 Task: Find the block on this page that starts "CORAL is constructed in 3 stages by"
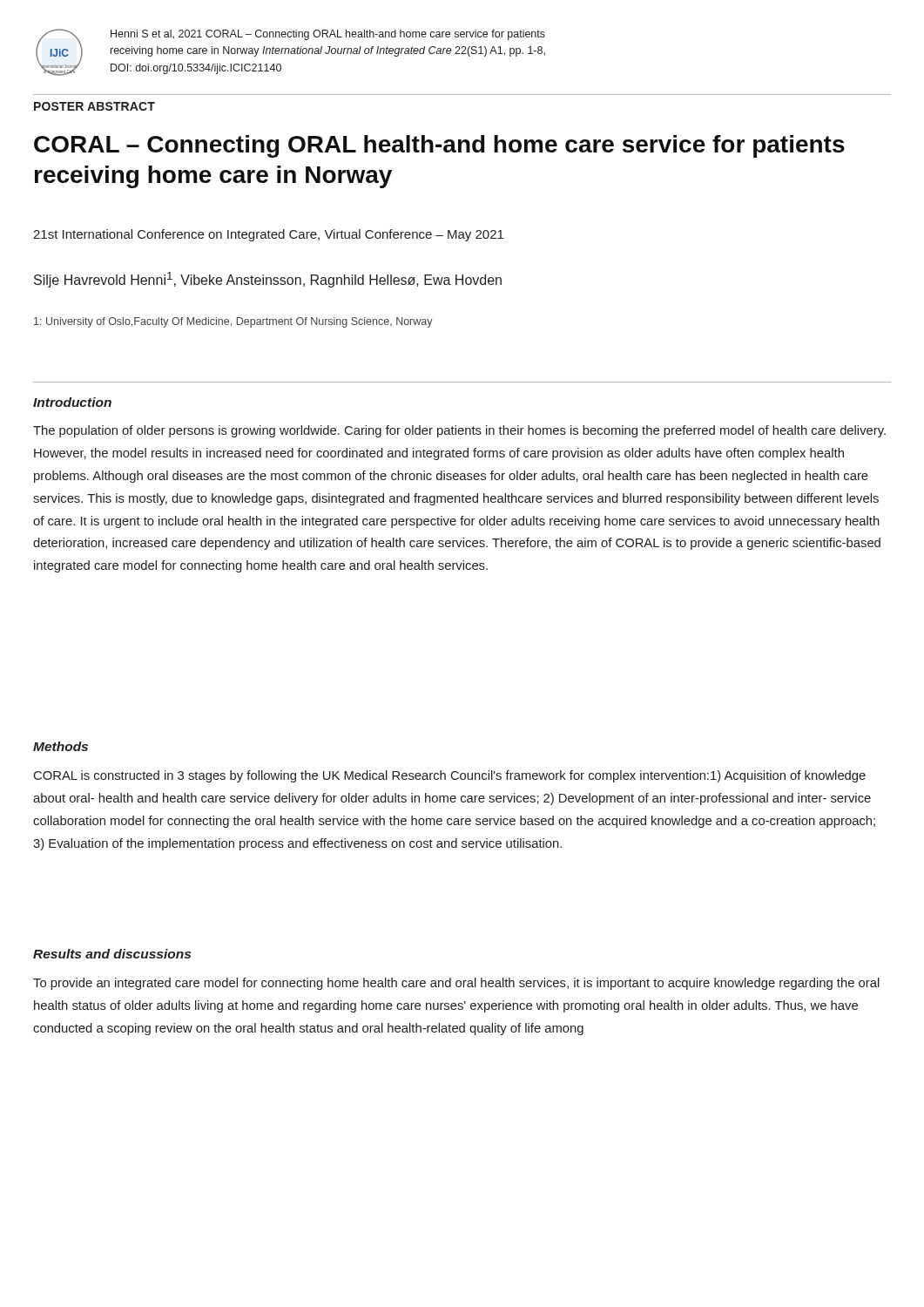pos(462,810)
